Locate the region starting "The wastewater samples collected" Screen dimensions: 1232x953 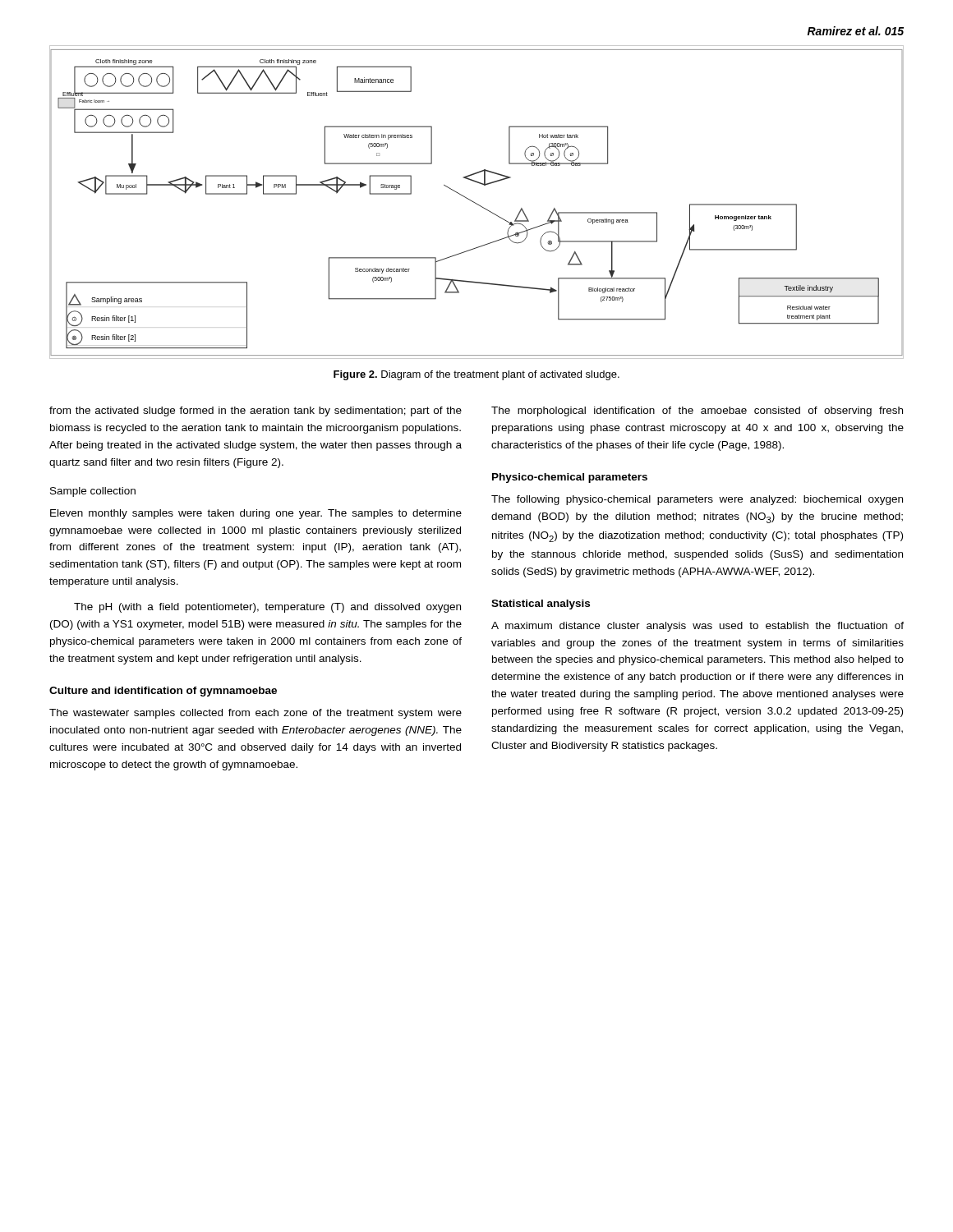coord(255,739)
